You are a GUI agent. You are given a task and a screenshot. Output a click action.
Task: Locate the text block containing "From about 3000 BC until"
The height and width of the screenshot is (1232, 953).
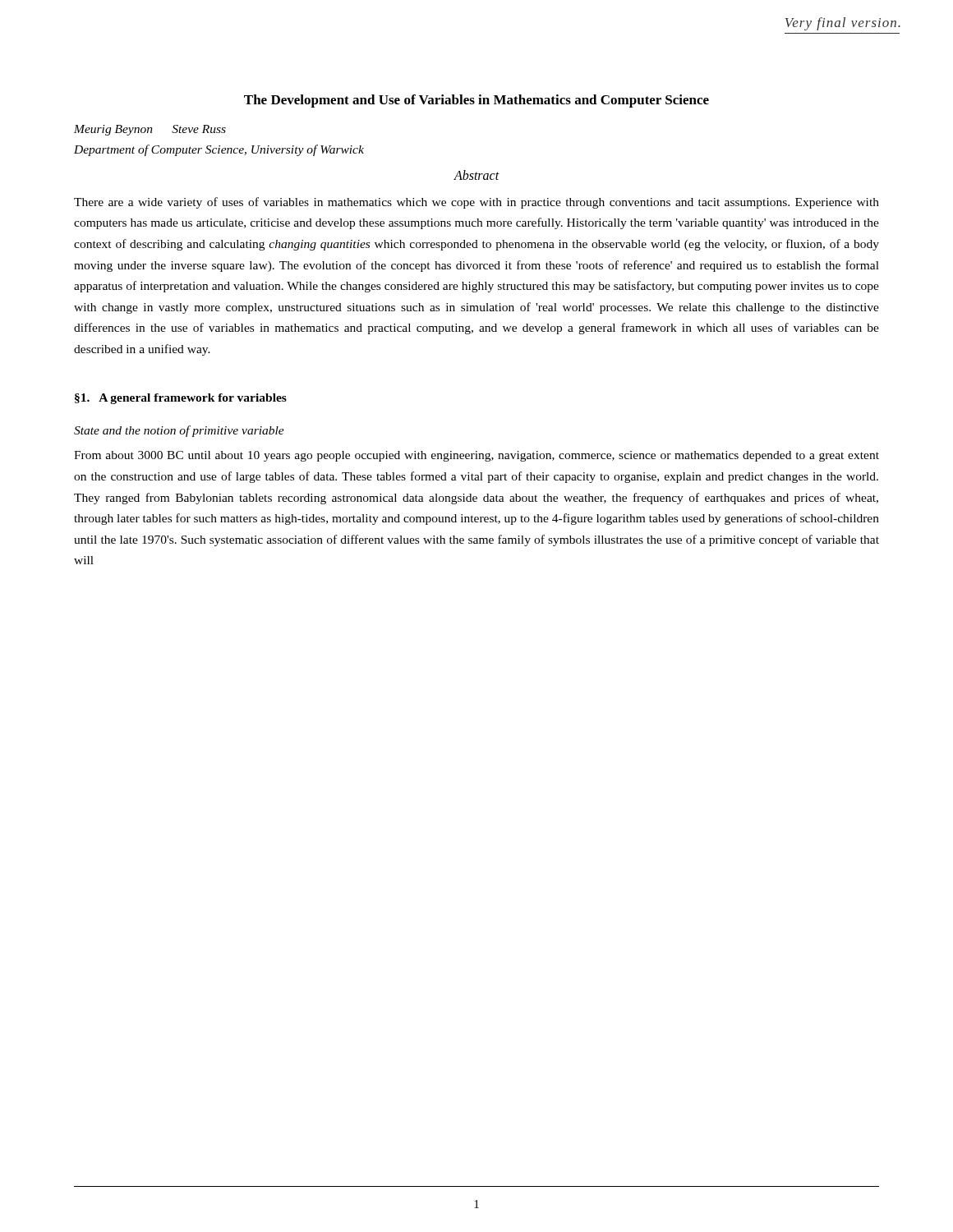[476, 507]
